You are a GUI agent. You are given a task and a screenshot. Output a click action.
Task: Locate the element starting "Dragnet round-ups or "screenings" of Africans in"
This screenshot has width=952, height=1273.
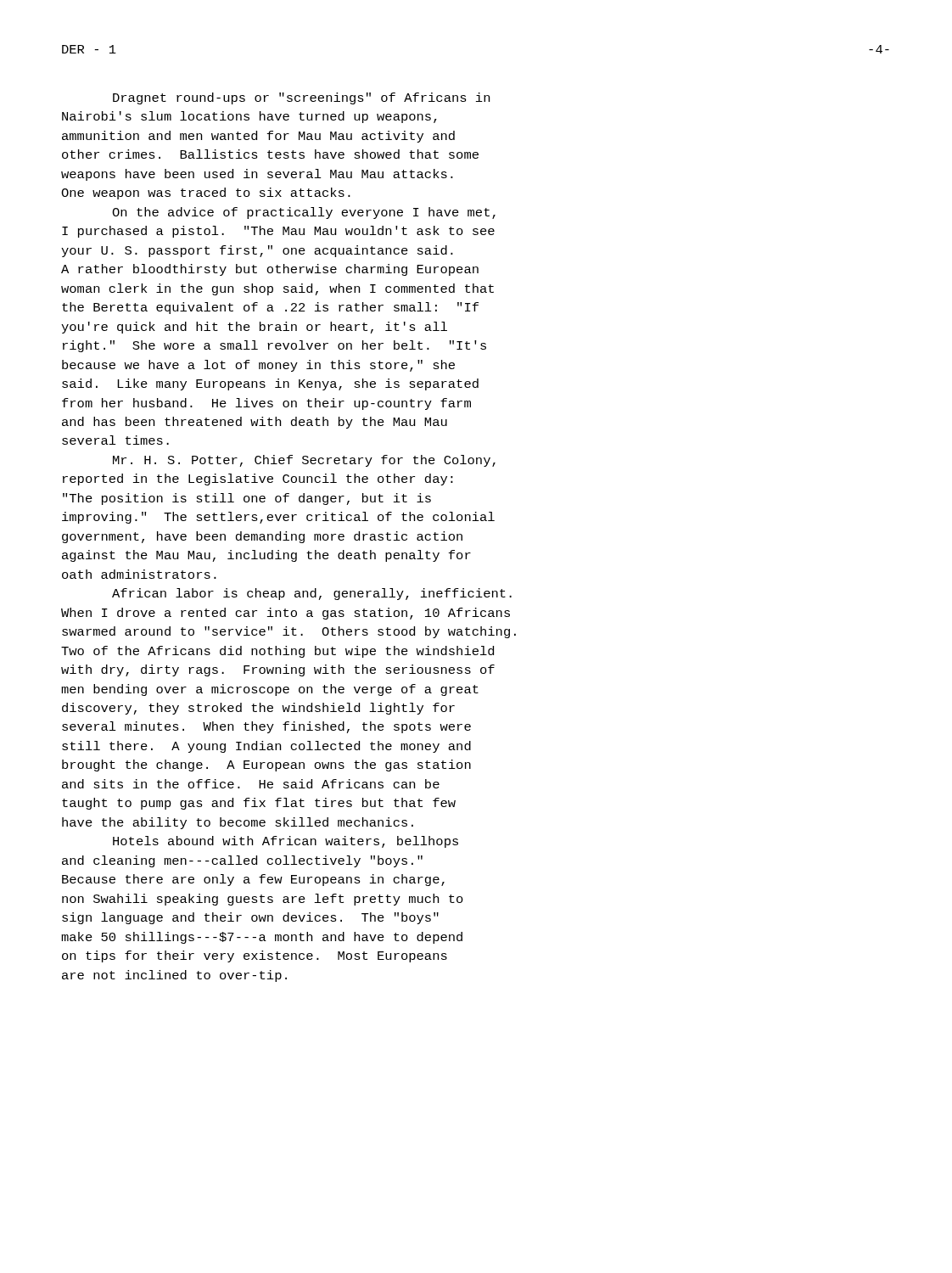click(x=476, y=146)
